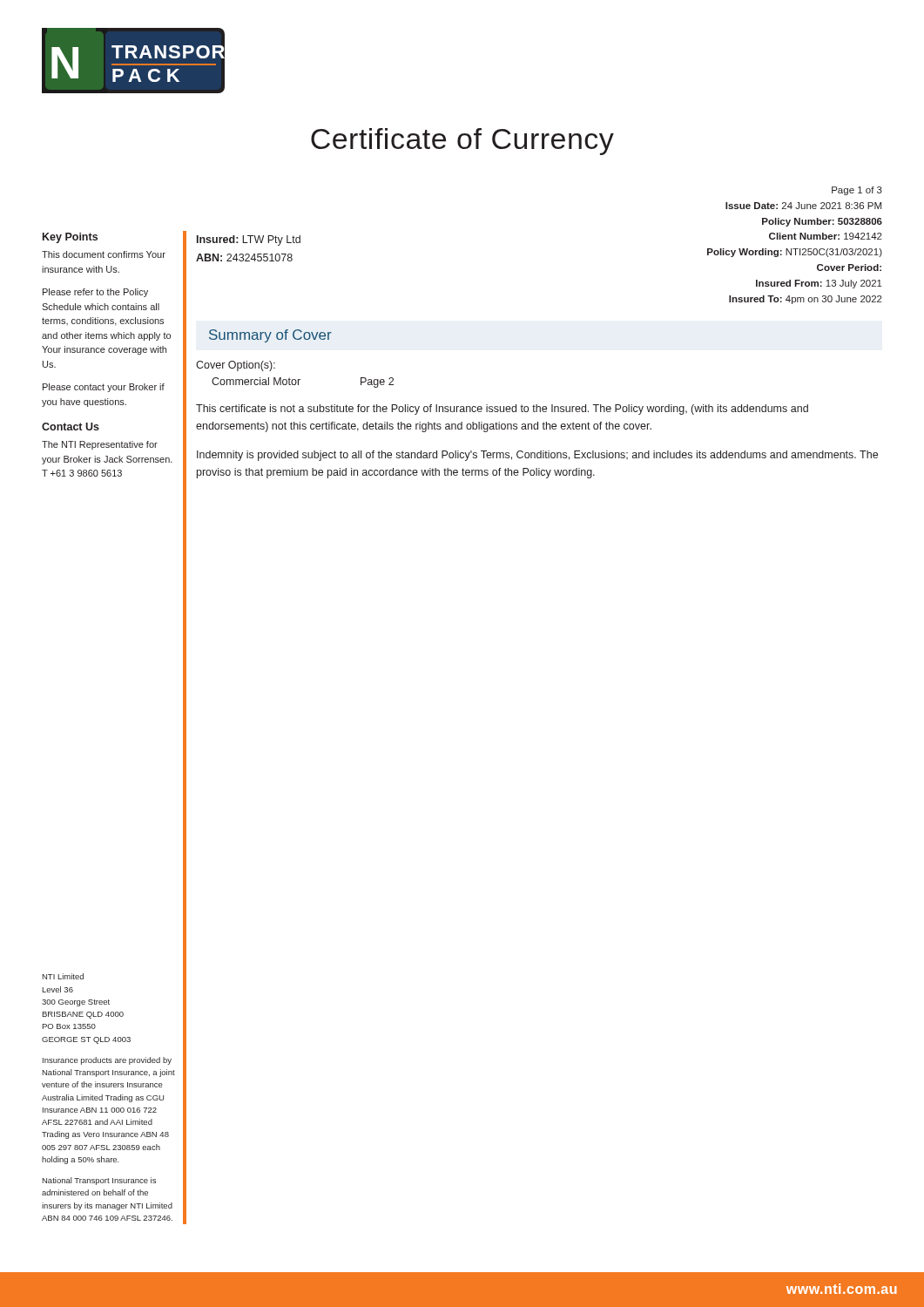Screen dimensions: 1307x924
Task: Find "Contact Us" on this page
Action: (71, 427)
